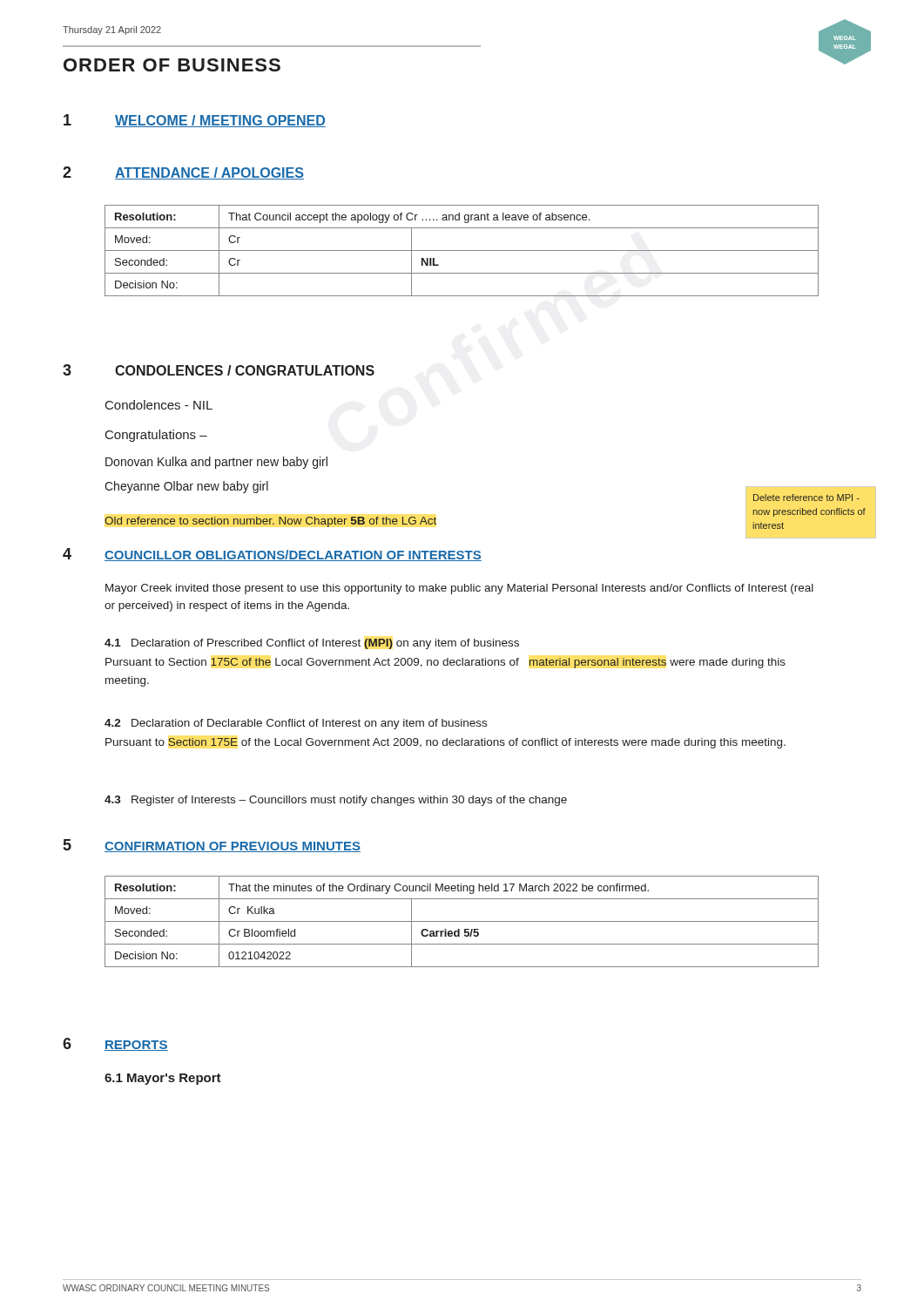Locate the block of text that opens with "Old reference to"
This screenshot has width=924, height=1307.
coord(271,521)
